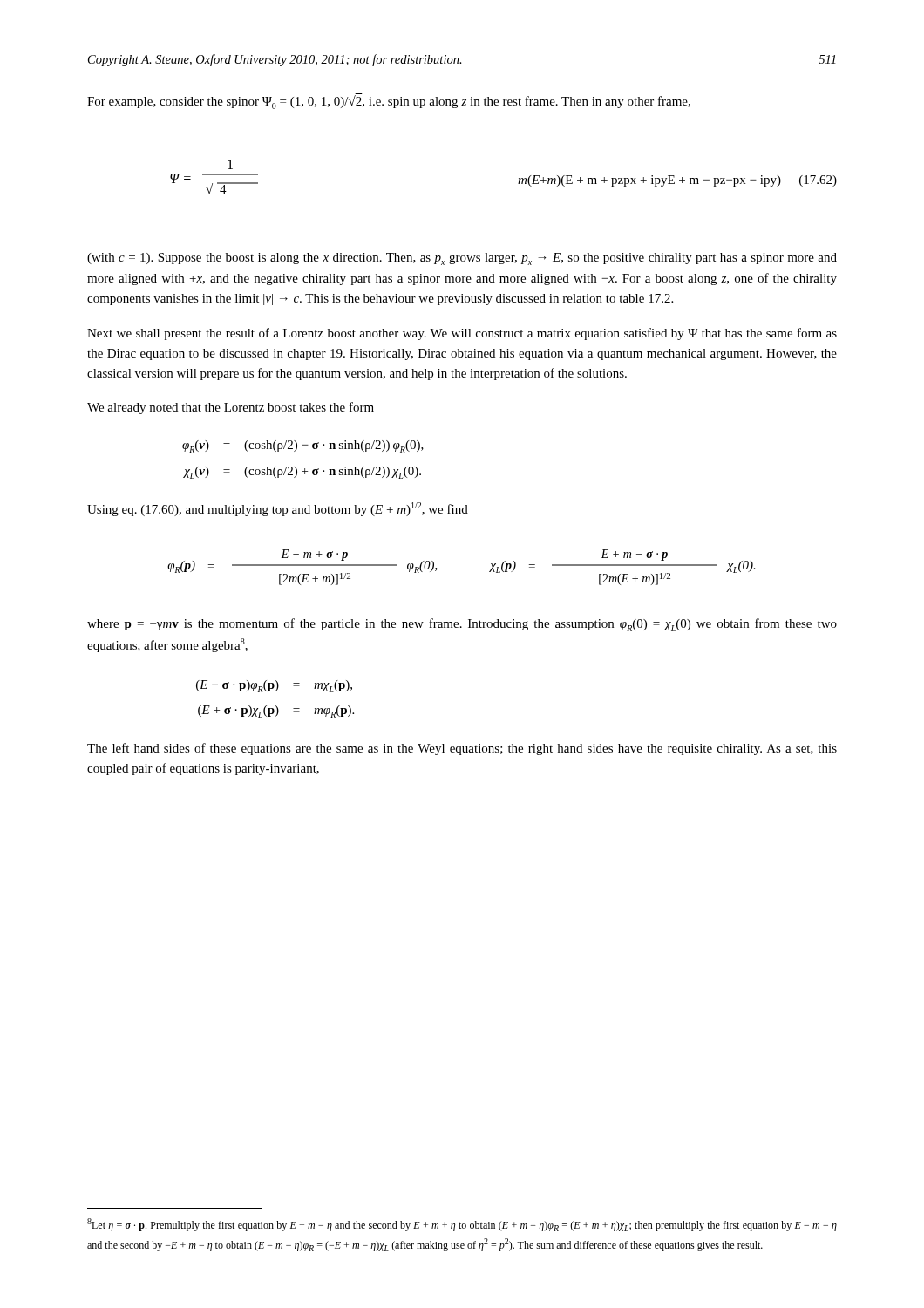Viewport: 924px width, 1308px height.
Task: Locate a footnote
Action: [x=462, y=1235]
